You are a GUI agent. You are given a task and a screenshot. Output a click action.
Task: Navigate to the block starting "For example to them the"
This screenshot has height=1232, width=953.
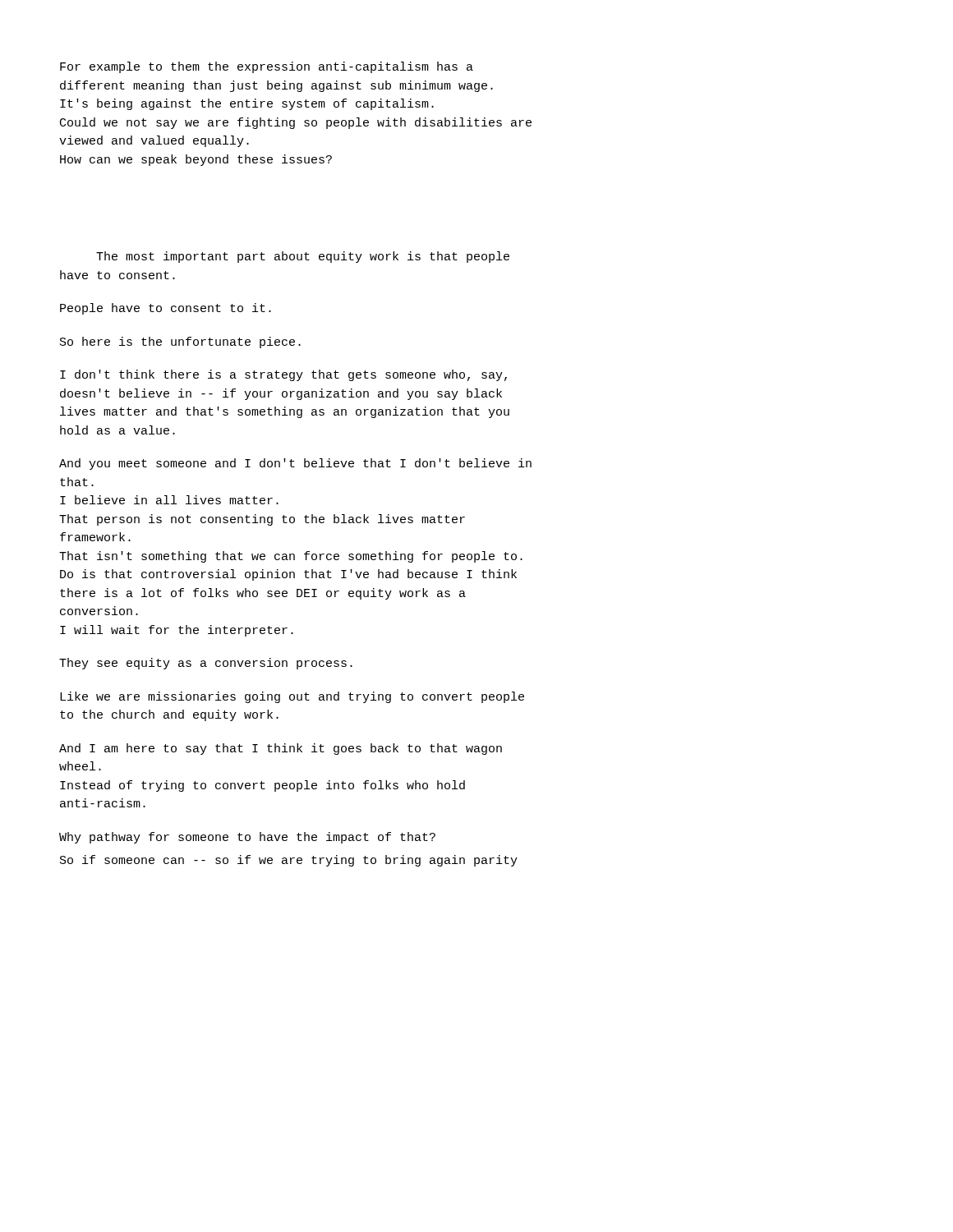point(296,114)
